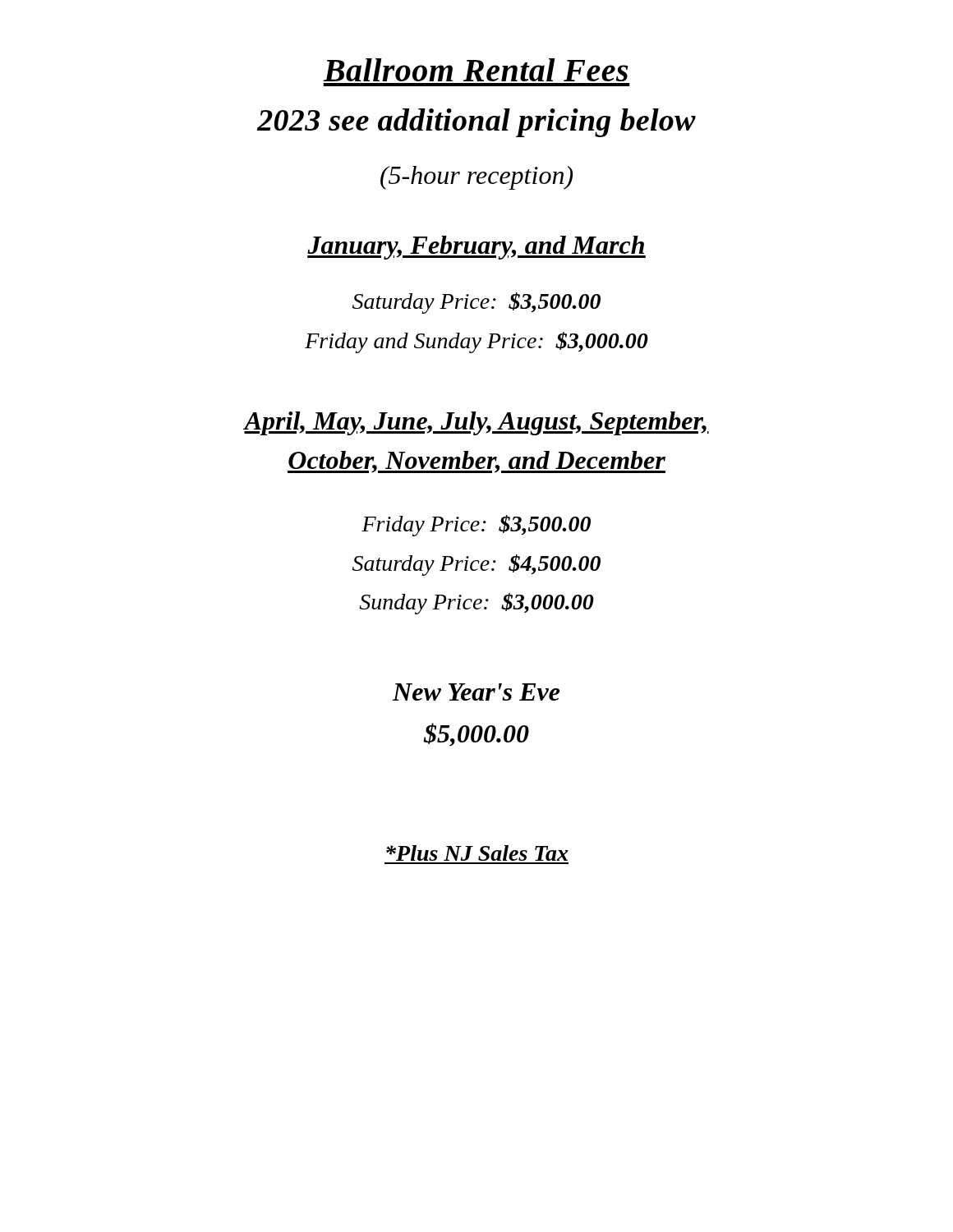The height and width of the screenshot is (1232, 953).
Task: Select the text block that reads "Friday Price: $3,500.00 Saturday Price:"
Action: [x=476, y=563]
